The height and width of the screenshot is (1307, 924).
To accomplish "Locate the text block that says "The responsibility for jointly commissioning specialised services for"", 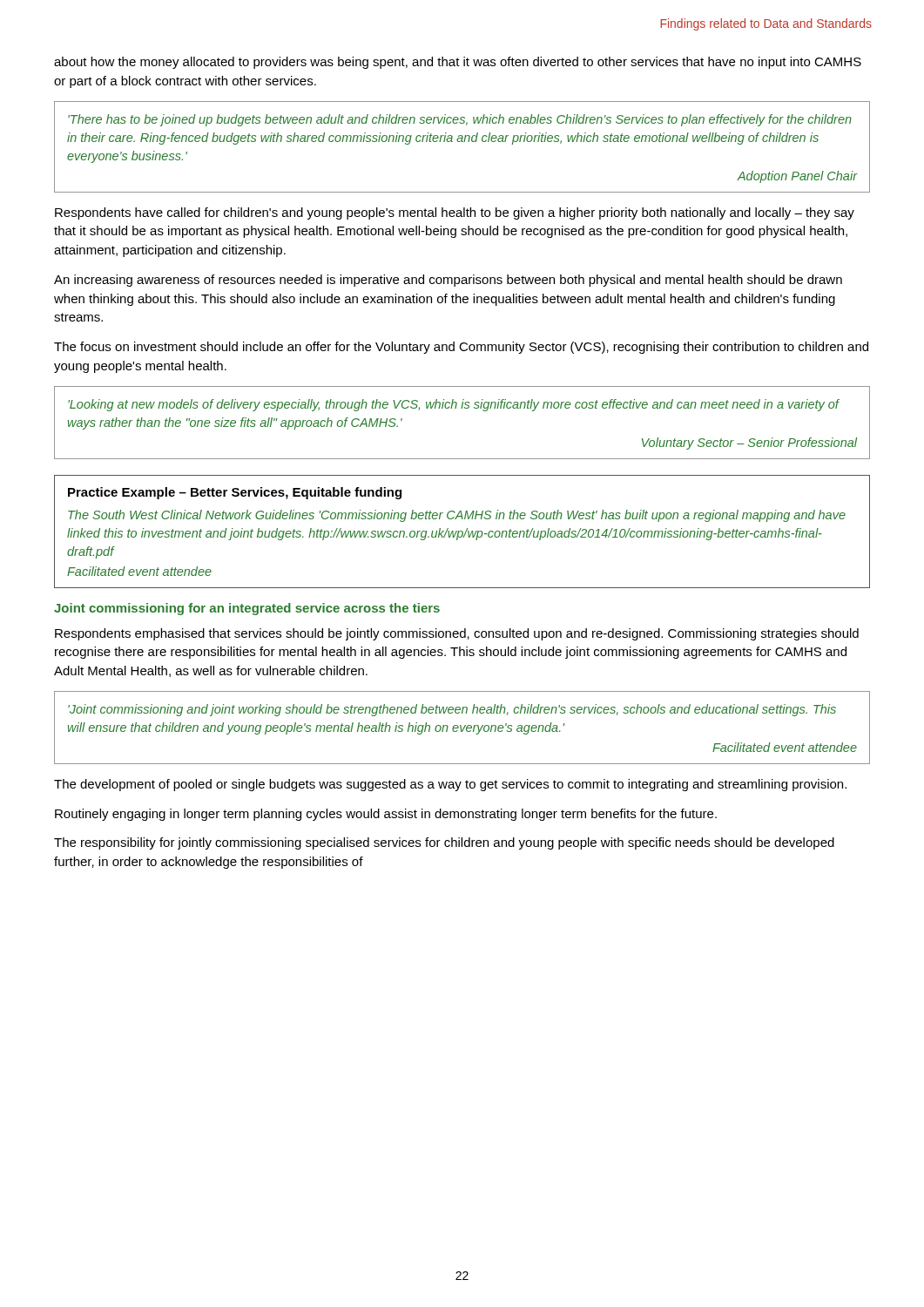I will coord(462,852).
